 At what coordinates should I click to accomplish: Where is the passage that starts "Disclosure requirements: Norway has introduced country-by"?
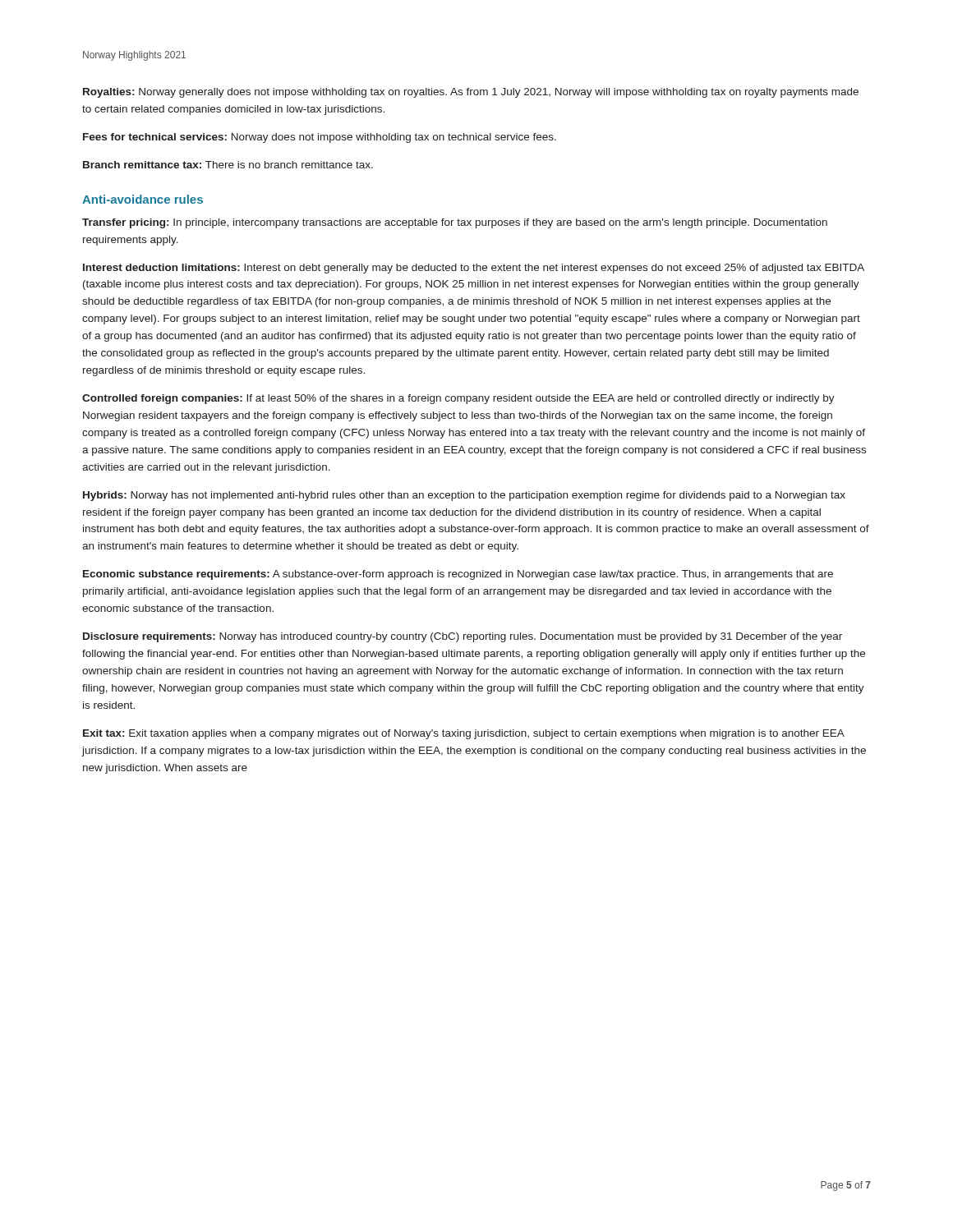[474, 671]
